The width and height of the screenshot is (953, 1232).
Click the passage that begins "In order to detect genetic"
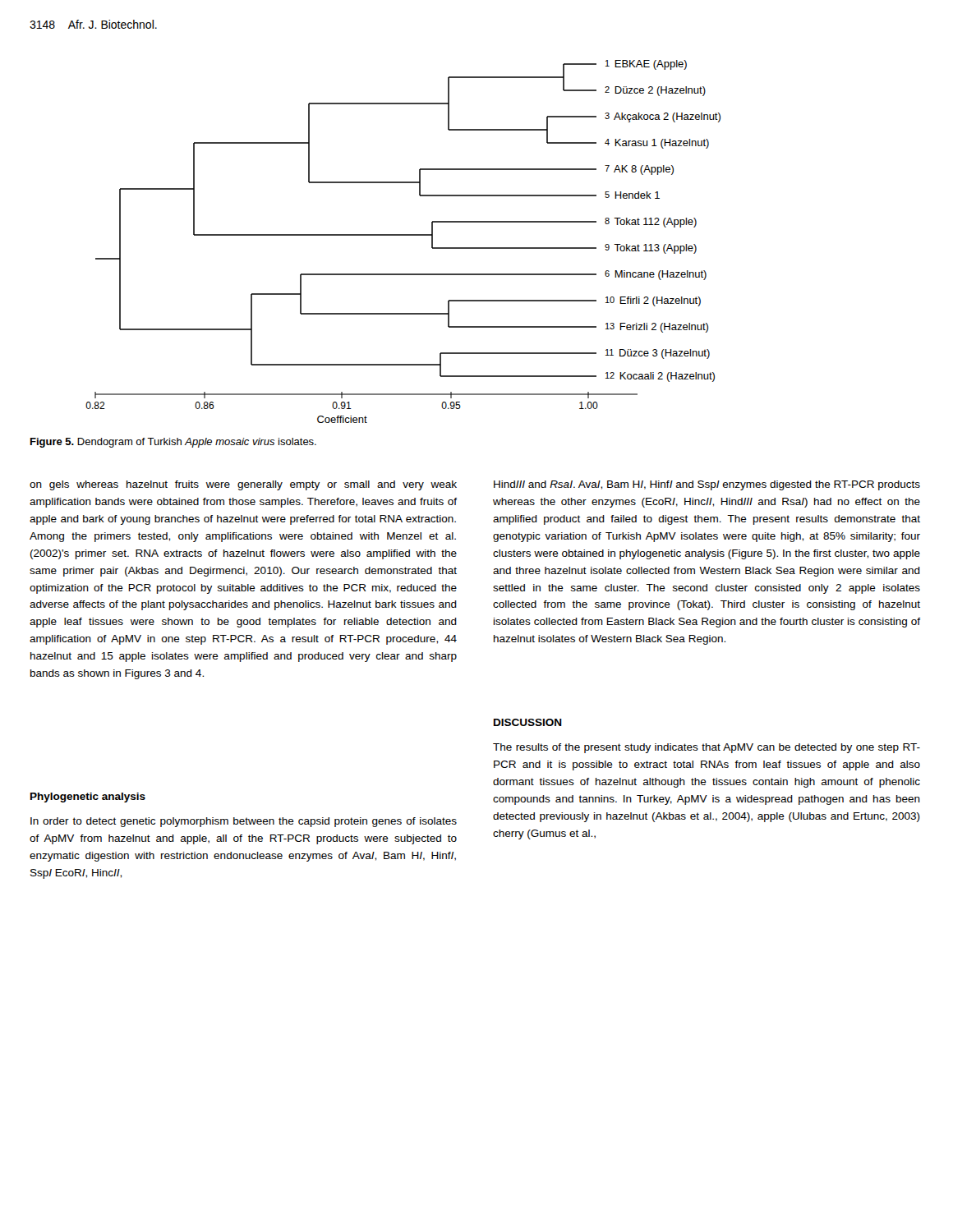[x=243, y=847]
